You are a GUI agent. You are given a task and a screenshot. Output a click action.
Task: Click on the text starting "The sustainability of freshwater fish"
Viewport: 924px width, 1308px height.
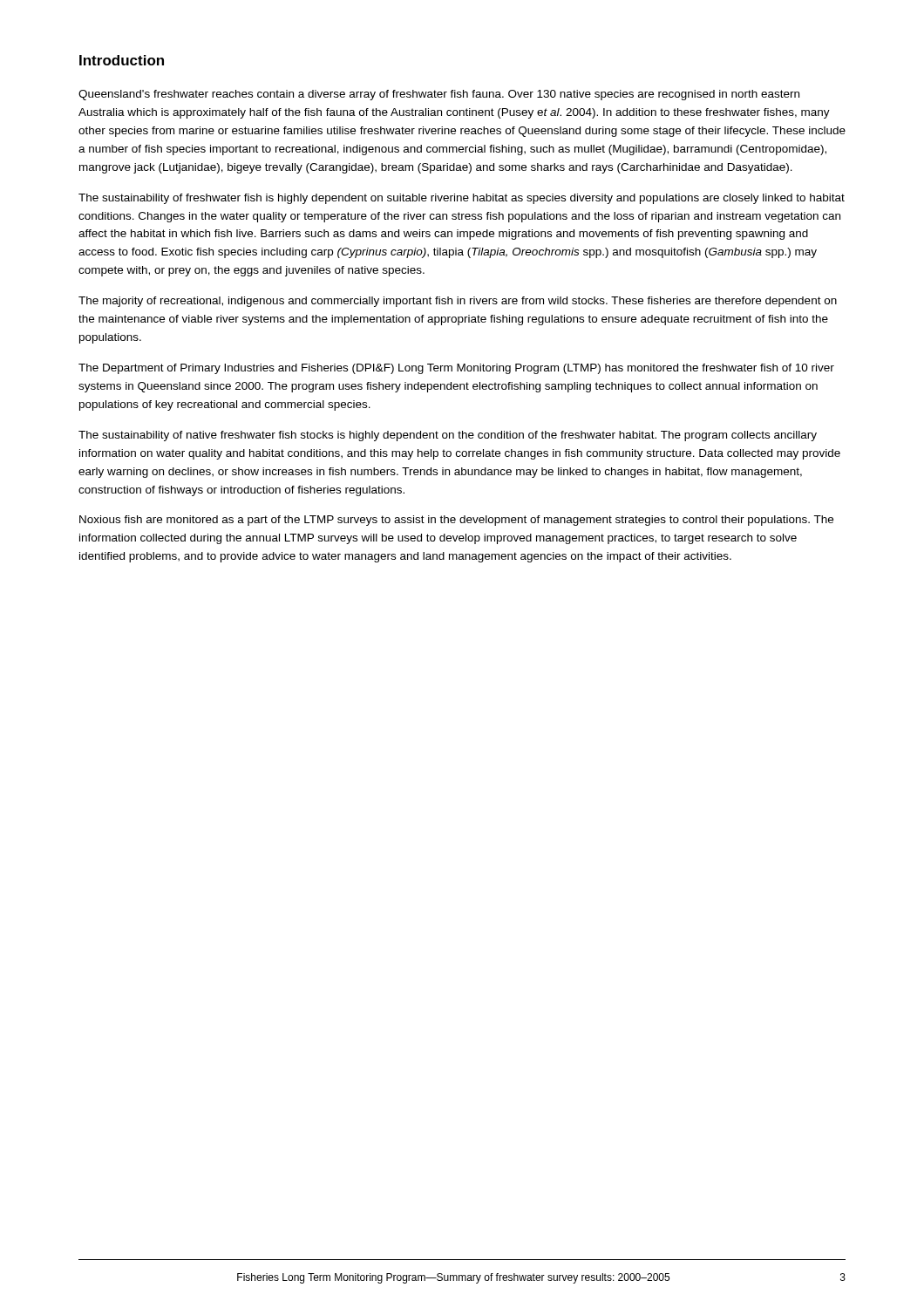click(x=461, y=234)
